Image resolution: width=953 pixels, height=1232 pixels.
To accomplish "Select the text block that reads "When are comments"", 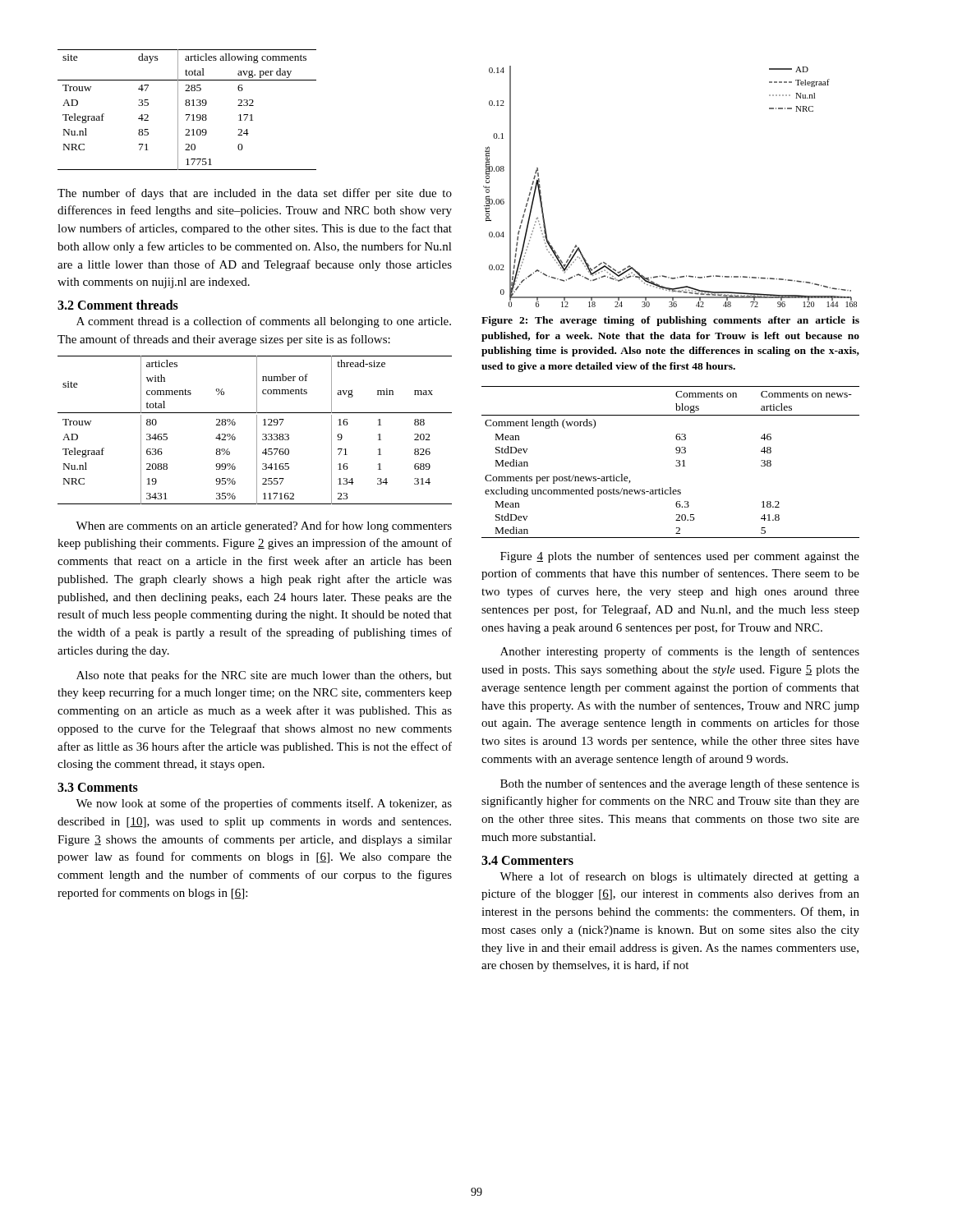I will point(255,589).
